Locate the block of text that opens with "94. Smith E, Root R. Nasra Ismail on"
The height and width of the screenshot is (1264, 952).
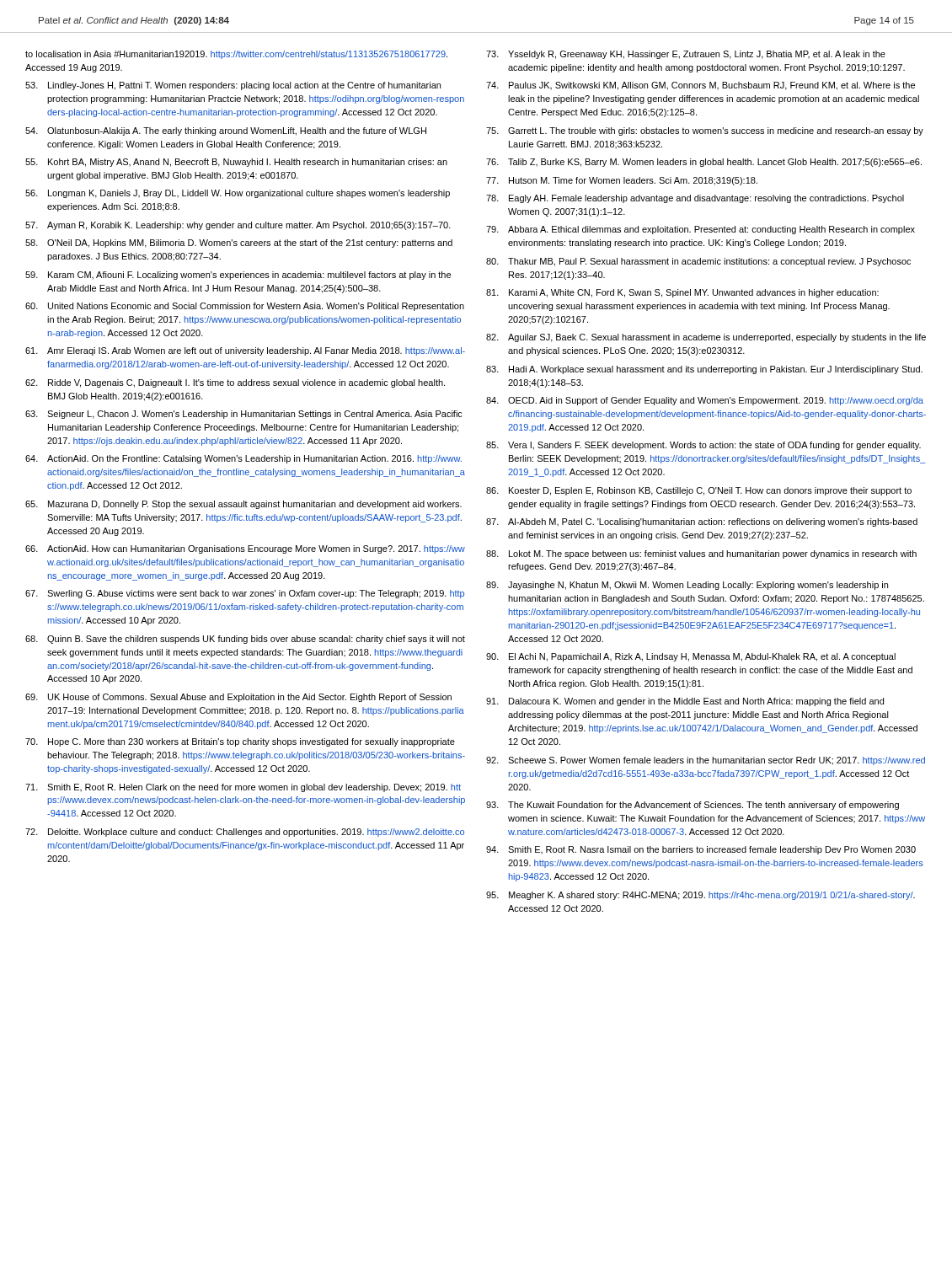706,864
